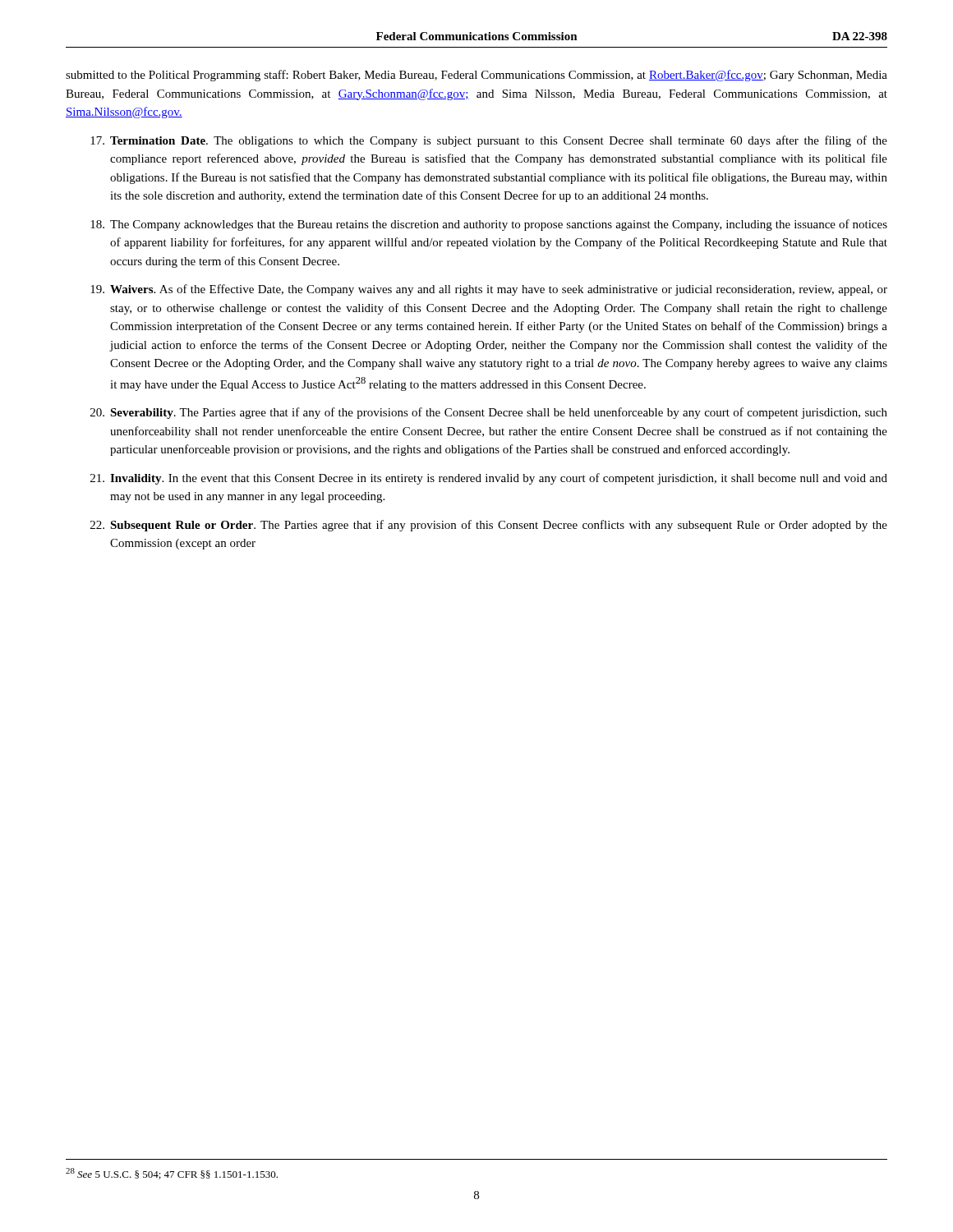This screenshot has height=1232, width=953.
Task: Find the text block starting "Waivers. As of the Effective Date, the"
Action: 476,337
